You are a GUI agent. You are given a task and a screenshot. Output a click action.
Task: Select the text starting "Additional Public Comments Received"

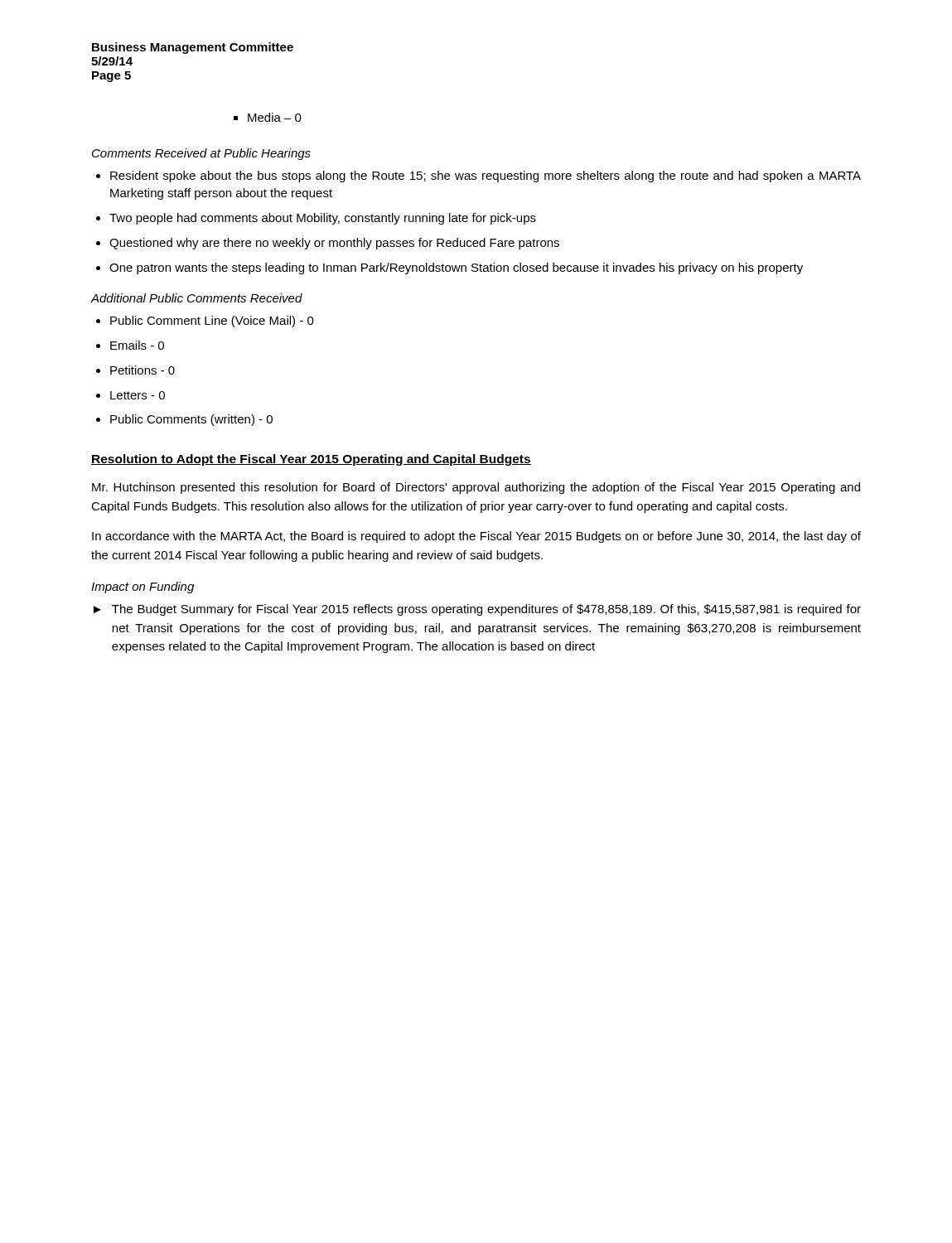[x=196, y=298]
